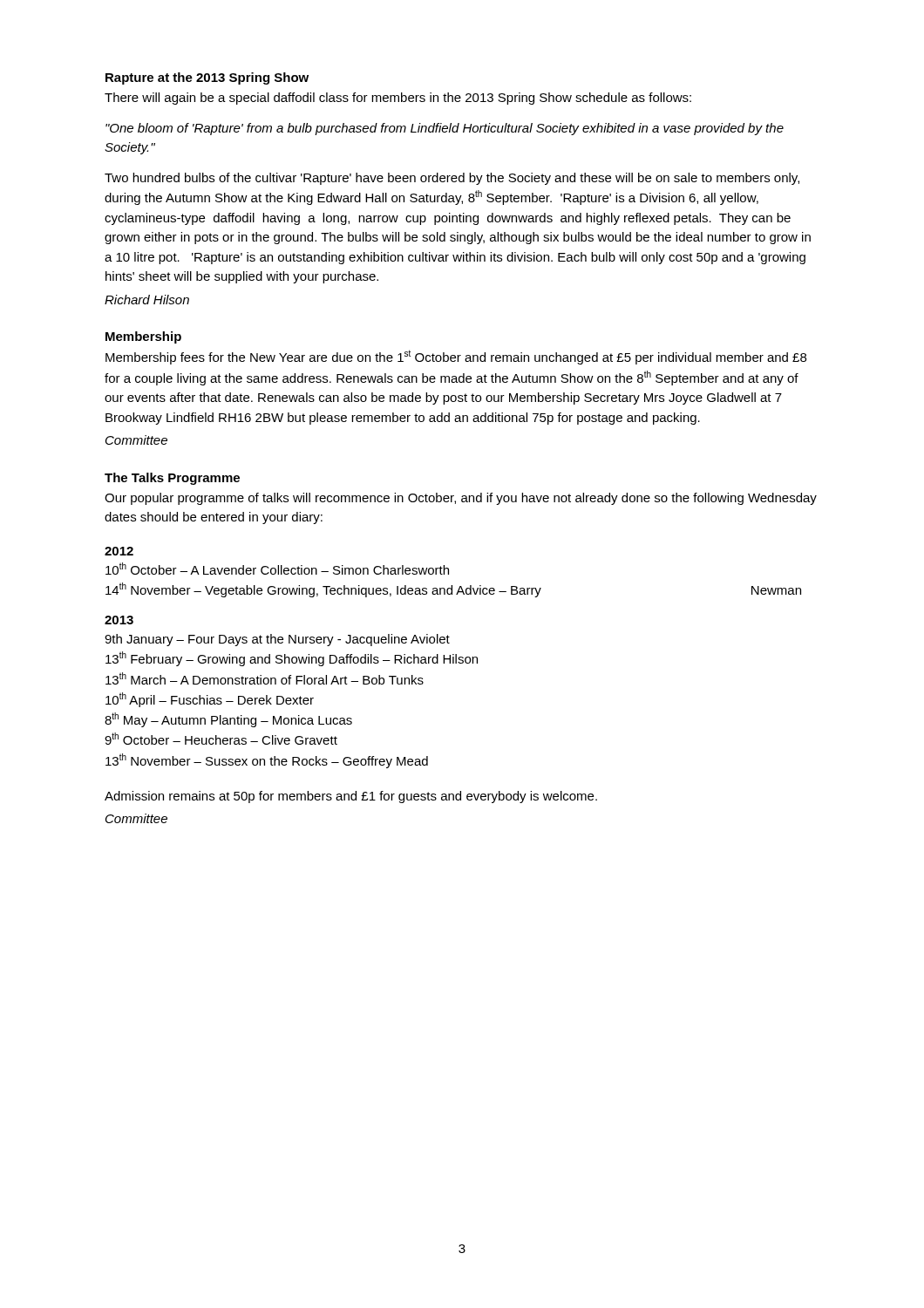Where is the passage that starts ""One bloom of"?
The image size is (924, 1308).
click(444, 137)
